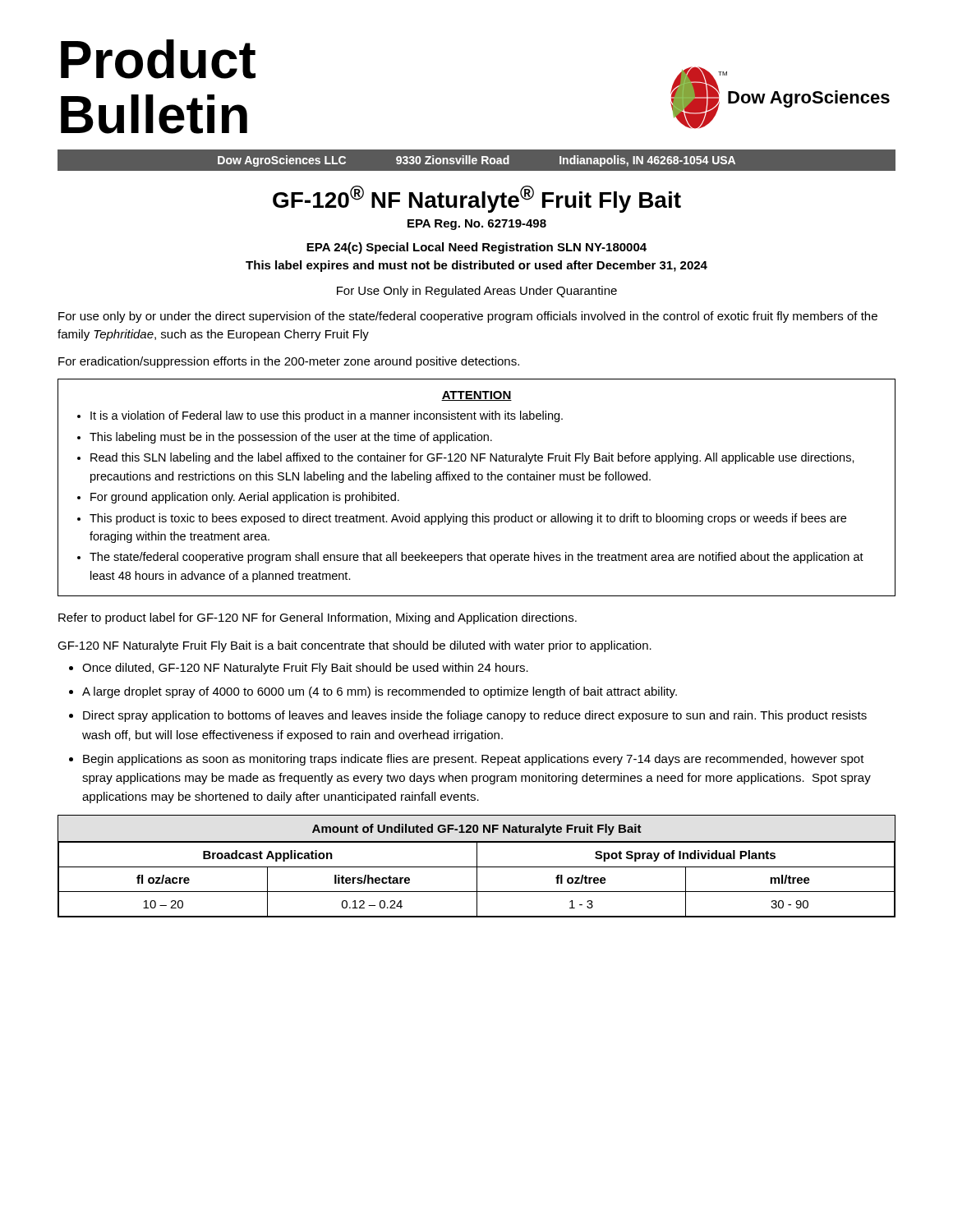
Task: Locate the list item that reads "For ground application"
Action: [x=245, y=497]
